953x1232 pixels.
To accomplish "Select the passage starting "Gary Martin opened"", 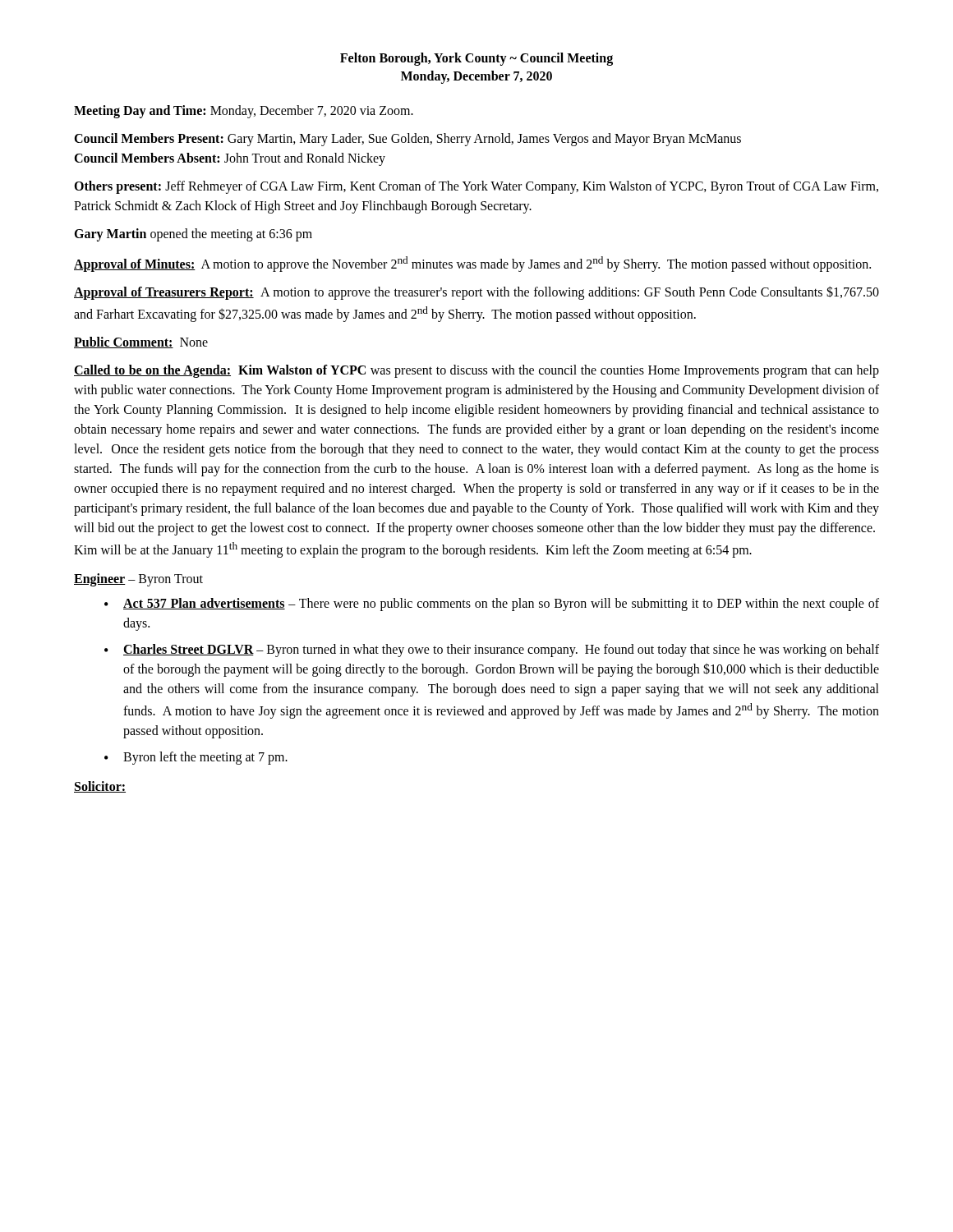I will click(x=193, y=234).
